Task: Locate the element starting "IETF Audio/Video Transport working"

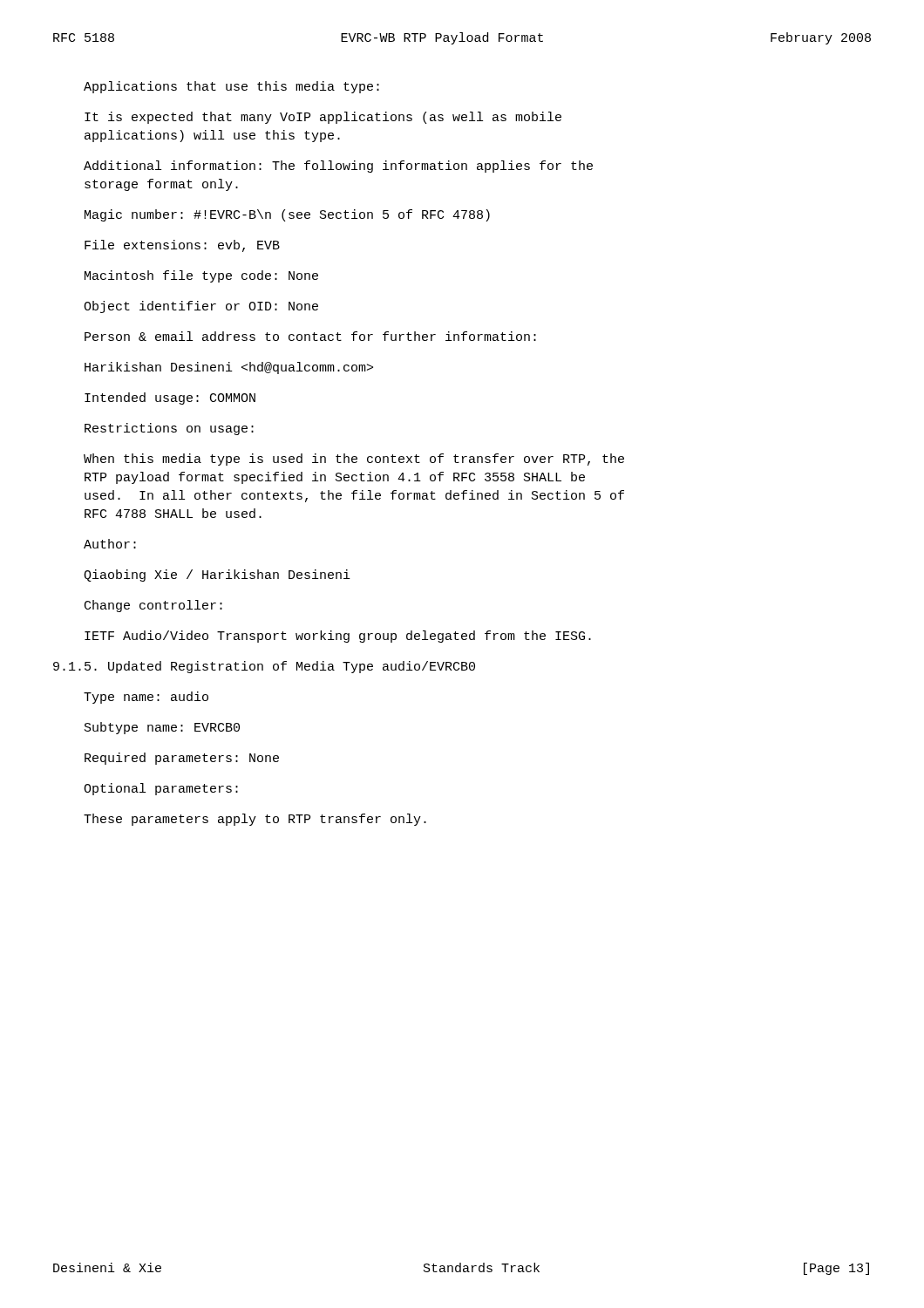Action: coord(339,637)
